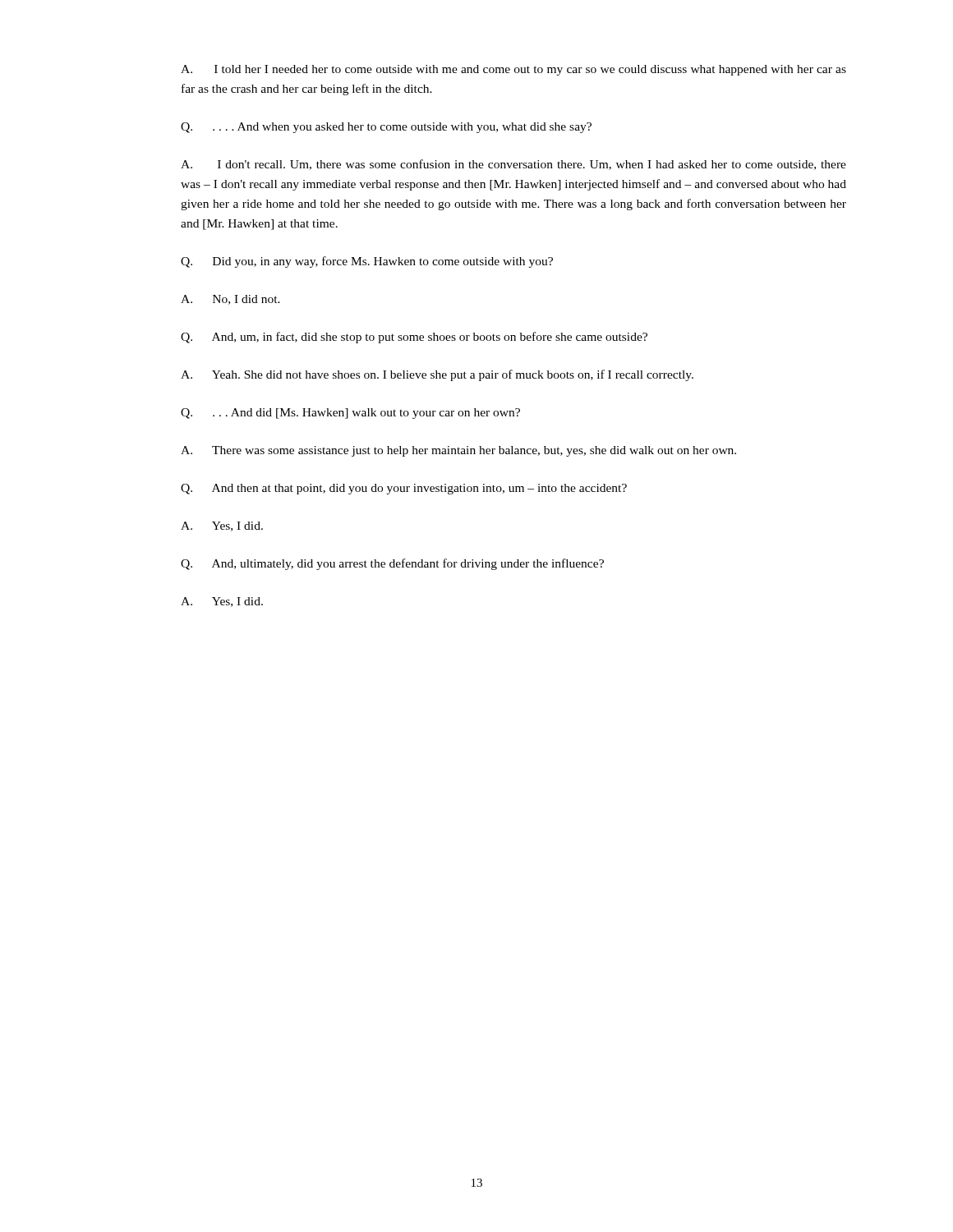Viewport: 953px width, 1232px height.
Task: Select the text block with the text "Q. And then at that"
Action: [404, 488]
